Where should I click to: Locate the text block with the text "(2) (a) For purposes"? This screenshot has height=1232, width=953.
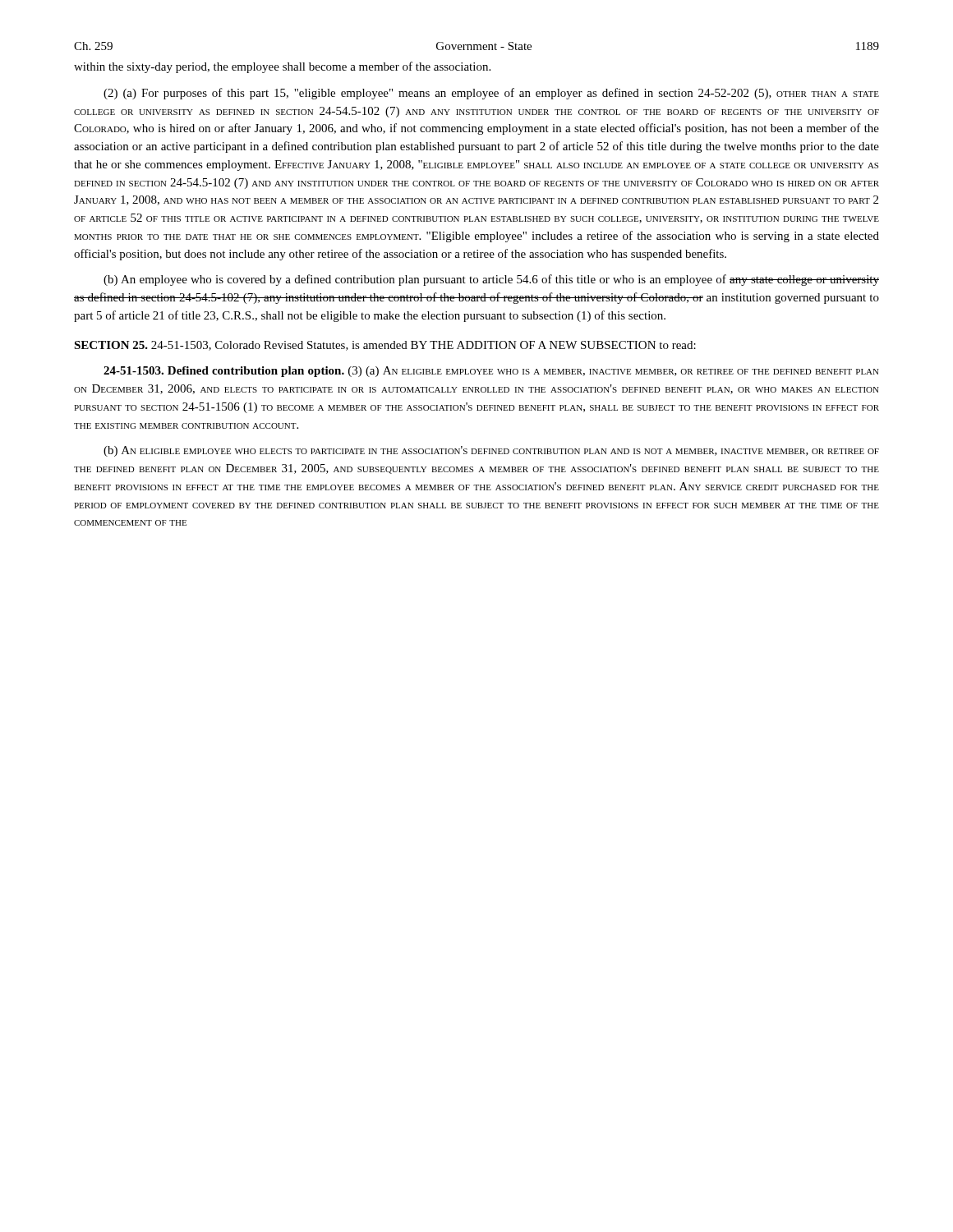476,174
